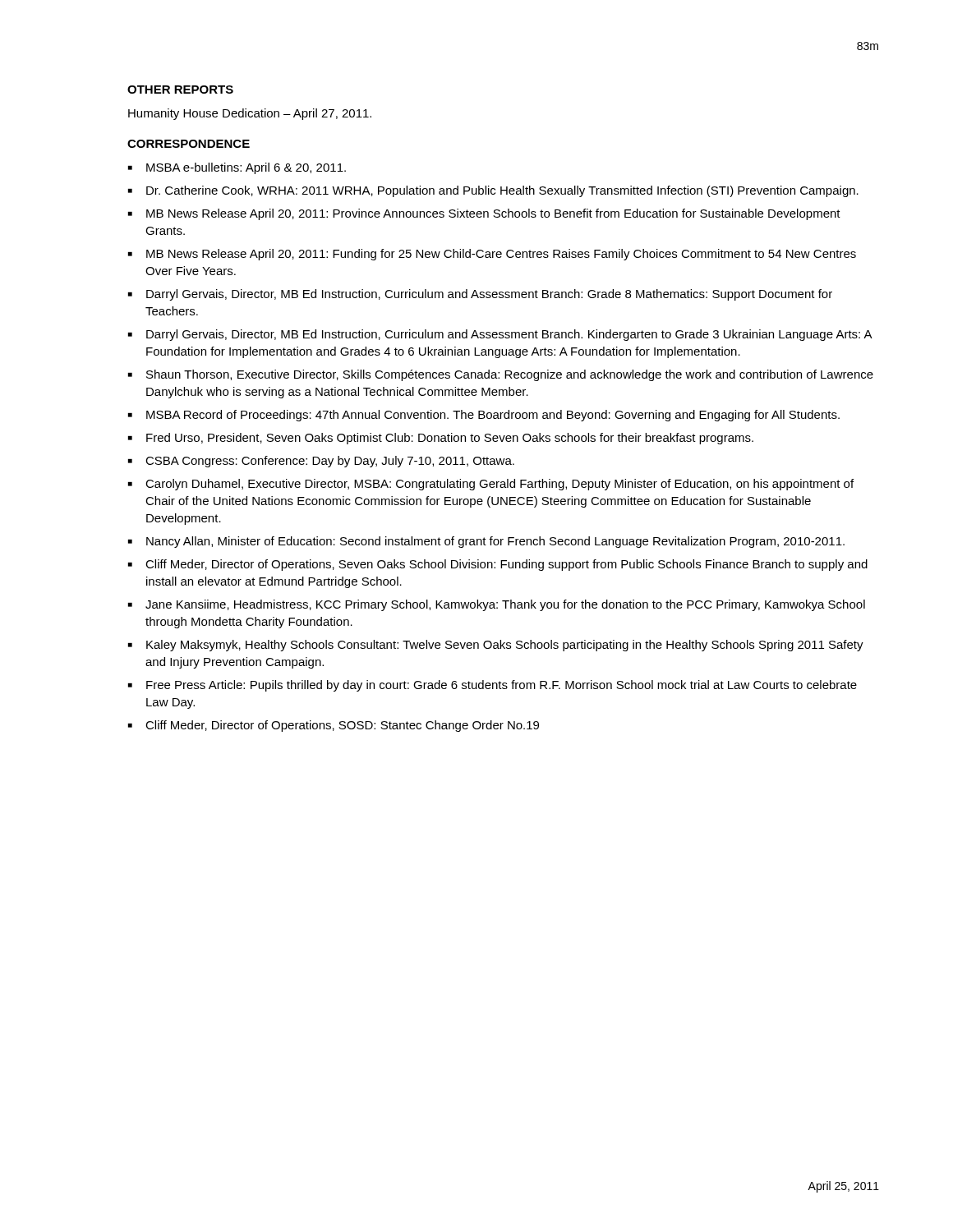
Task: Locate the block starting "■ Shaun Thorson, Executive Director, Skills Compétences"
Action: point(503,383)
